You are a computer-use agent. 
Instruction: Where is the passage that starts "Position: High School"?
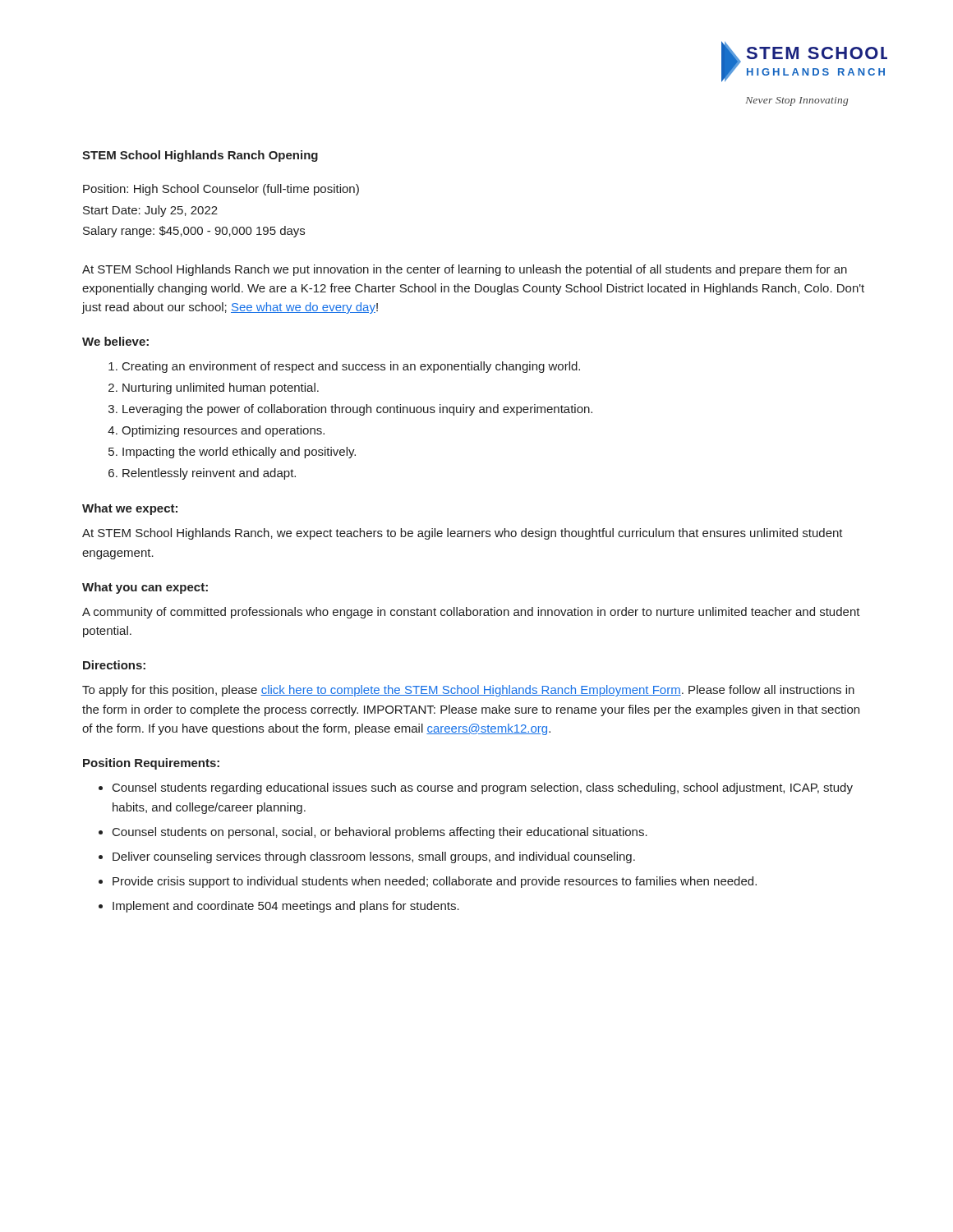(x=221, y=209)
